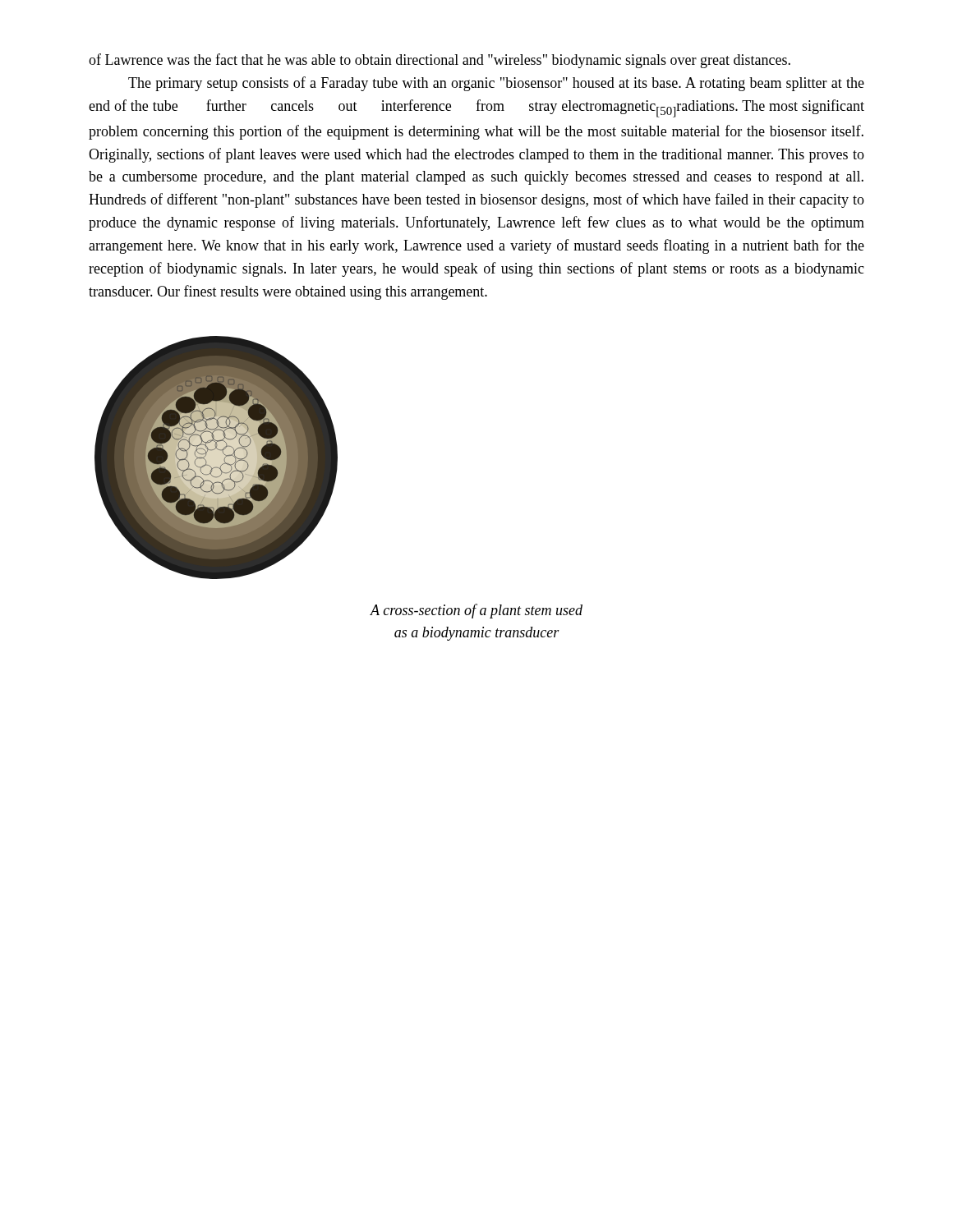Screen dimensions: 1232x953
Task: Find the text block starting "of Lawrence was the"
Action: coord(476,176)
